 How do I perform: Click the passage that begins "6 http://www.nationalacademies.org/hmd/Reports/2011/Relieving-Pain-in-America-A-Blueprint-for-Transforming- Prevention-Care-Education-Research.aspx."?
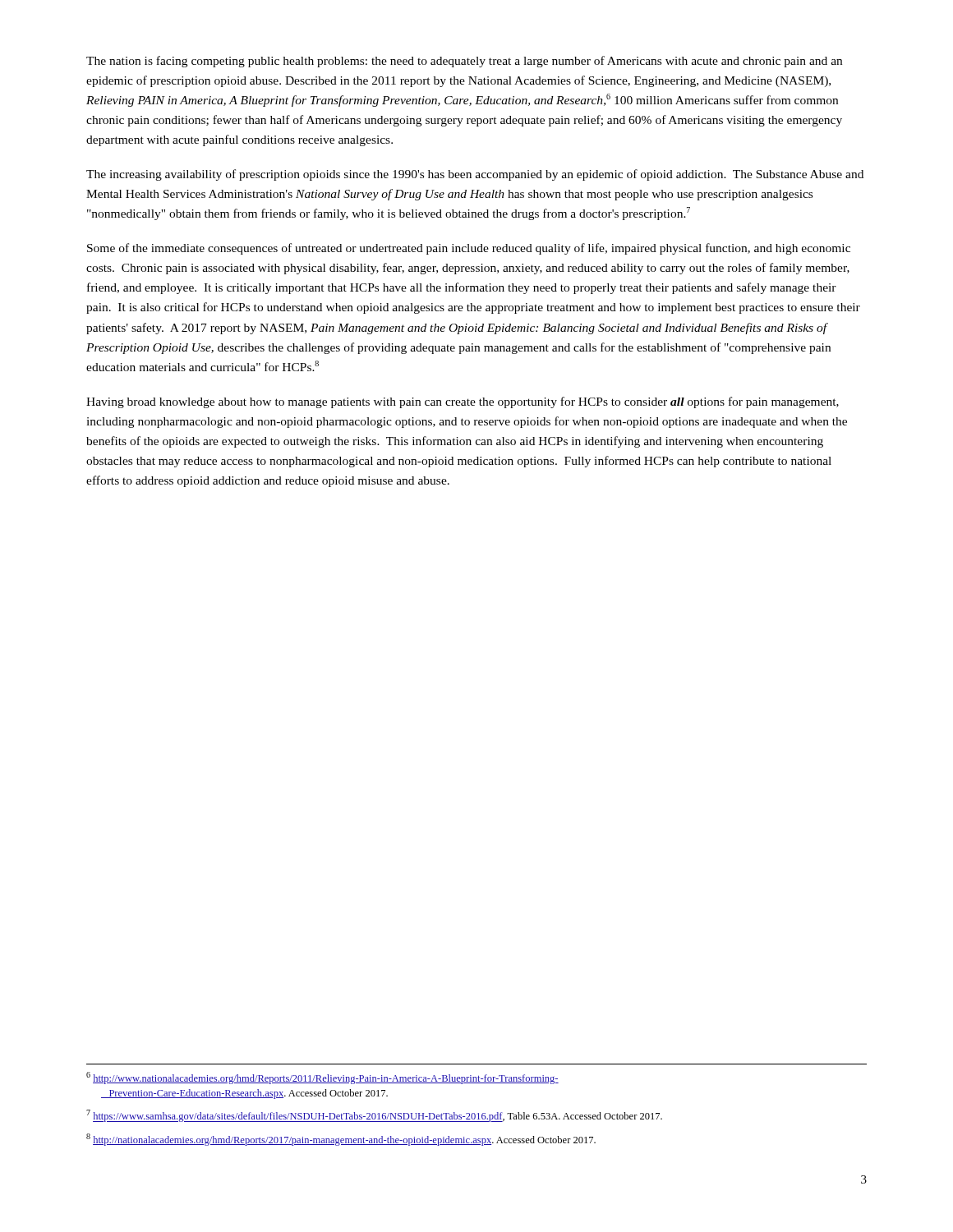pyautogui.click(x=322, y=1085)
